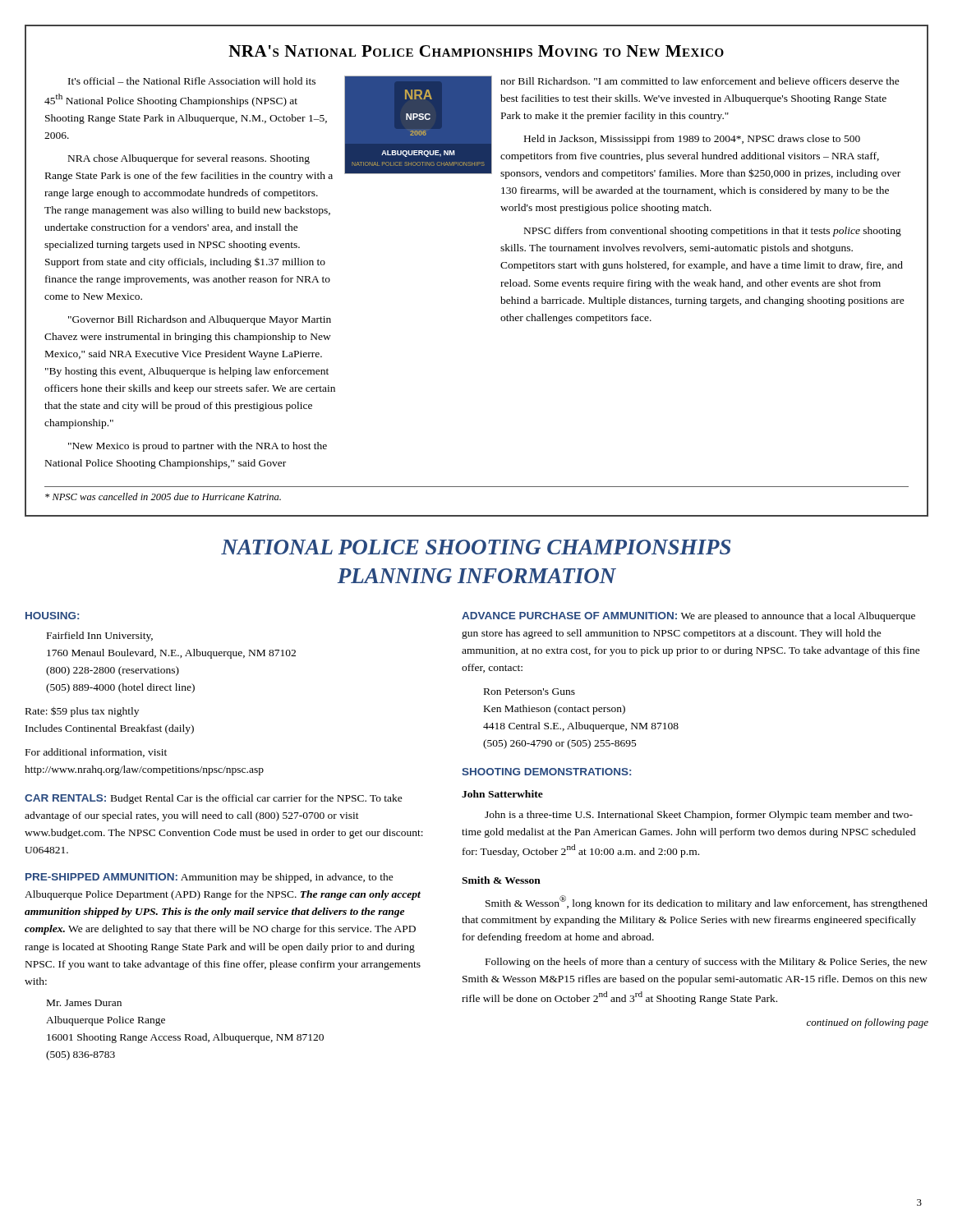Find the region starting "CAR RENTALS: Budget Rental Car is the"
The width and height of the screenshot is (953, 1232).
click(x=224, y=824)
